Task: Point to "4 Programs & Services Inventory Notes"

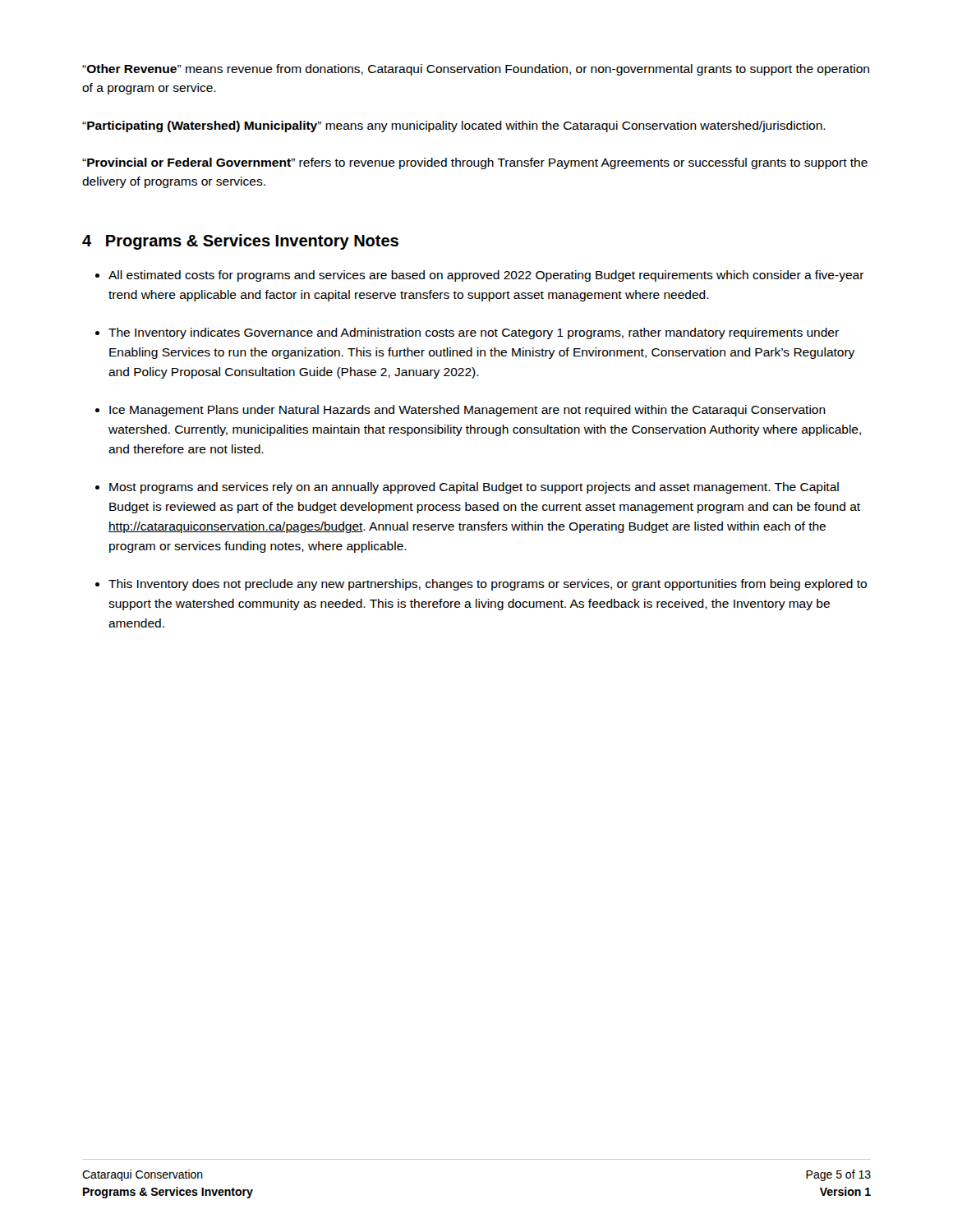Action: pos(241,241)
